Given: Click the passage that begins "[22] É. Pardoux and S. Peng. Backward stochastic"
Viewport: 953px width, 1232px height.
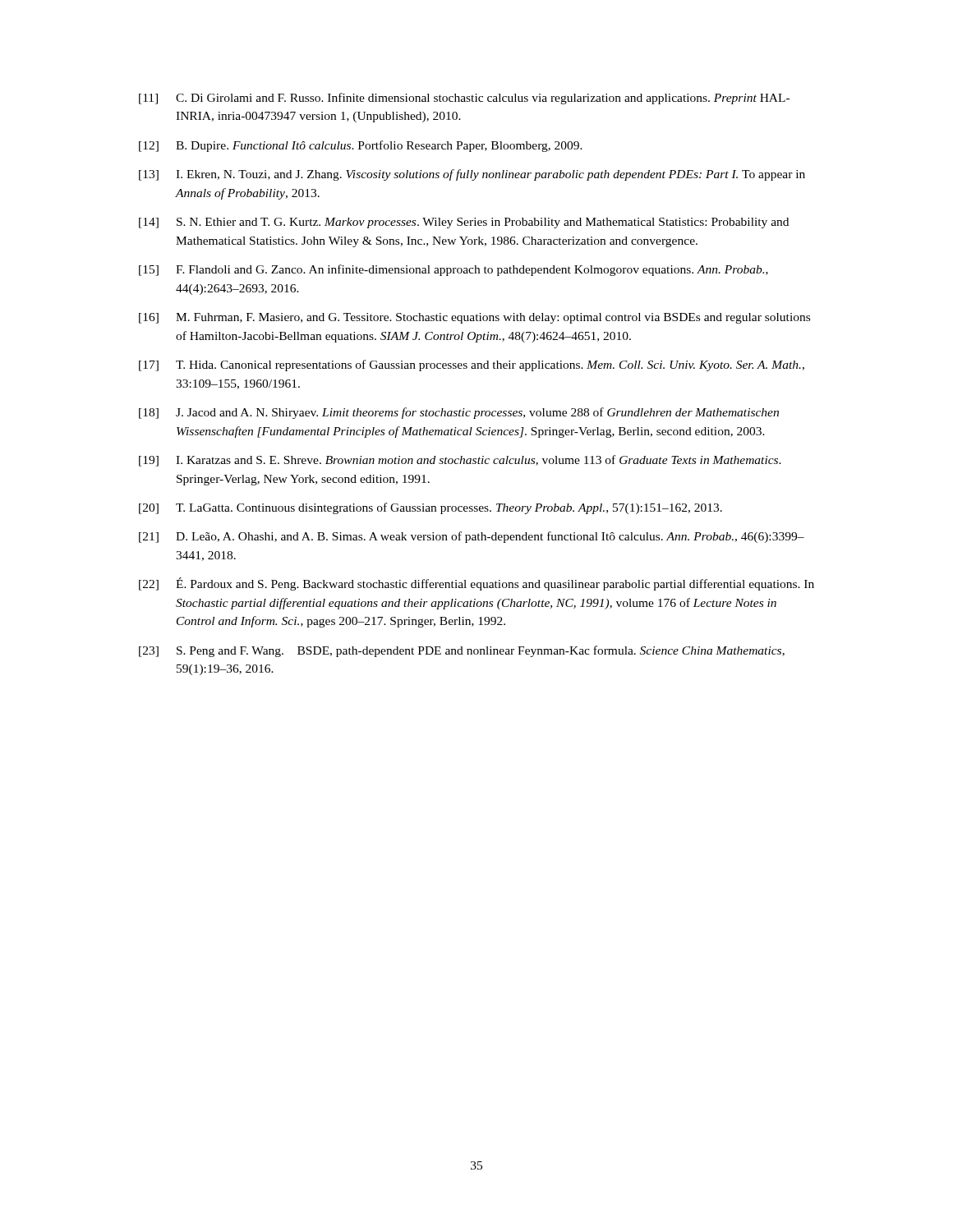Looking at the screenshot, I should 476,603.
